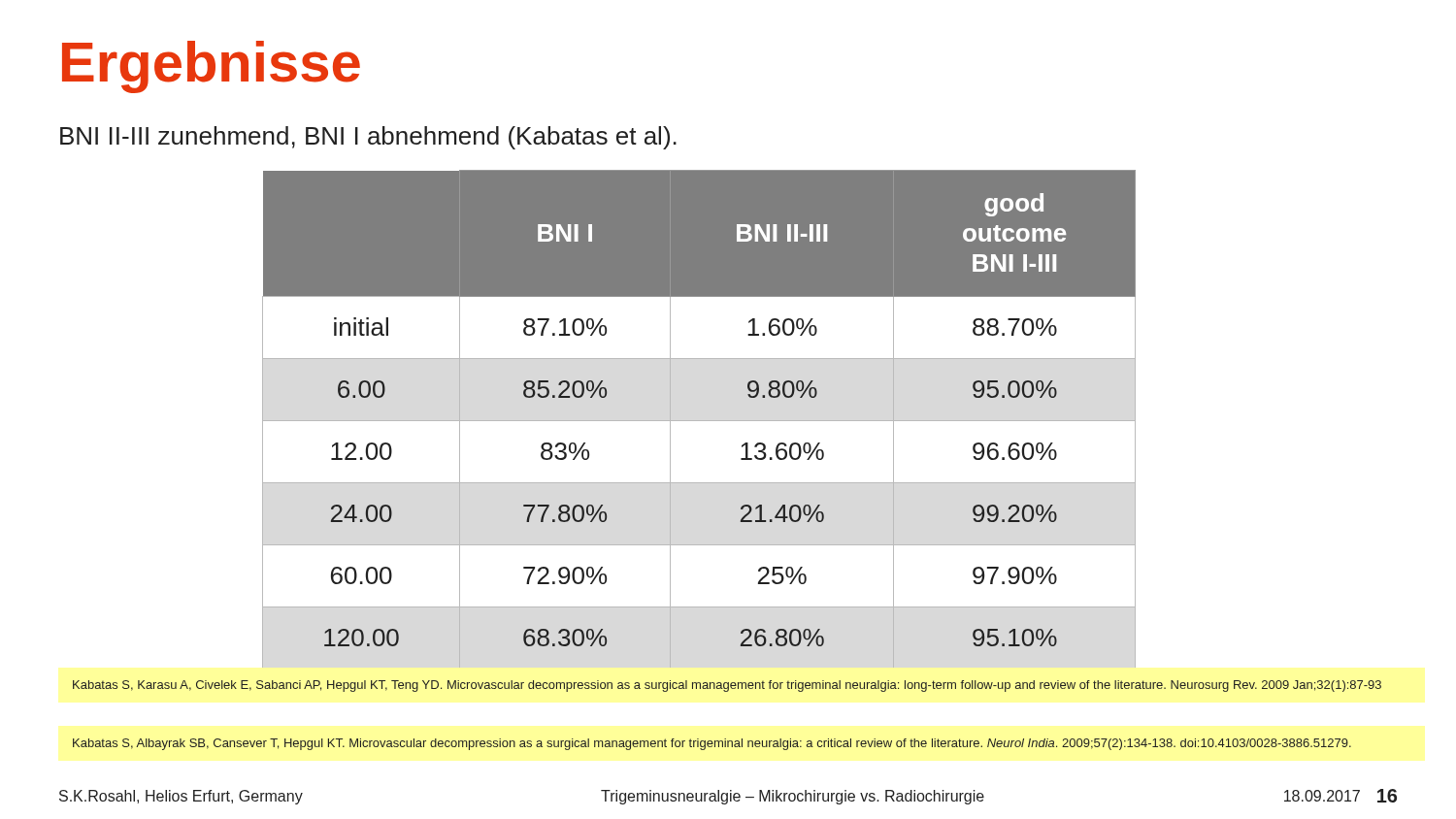Navigate to the text block starting "BNI II-III zunehmend, BNI I abnehmend (Kabatas"

coord(368,136)
